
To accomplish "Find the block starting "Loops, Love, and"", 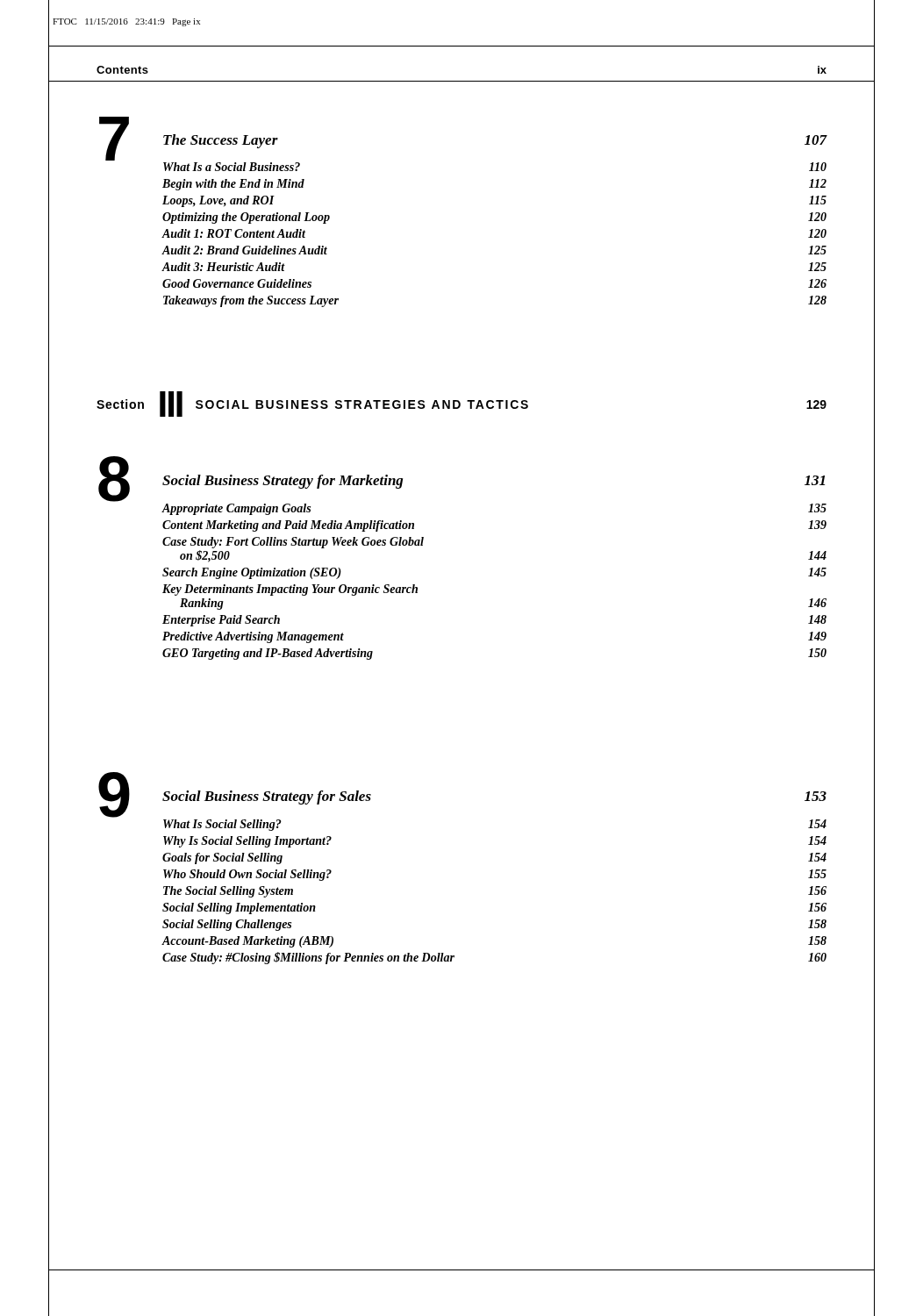I will pyautogui.click(x=212, y=201).
